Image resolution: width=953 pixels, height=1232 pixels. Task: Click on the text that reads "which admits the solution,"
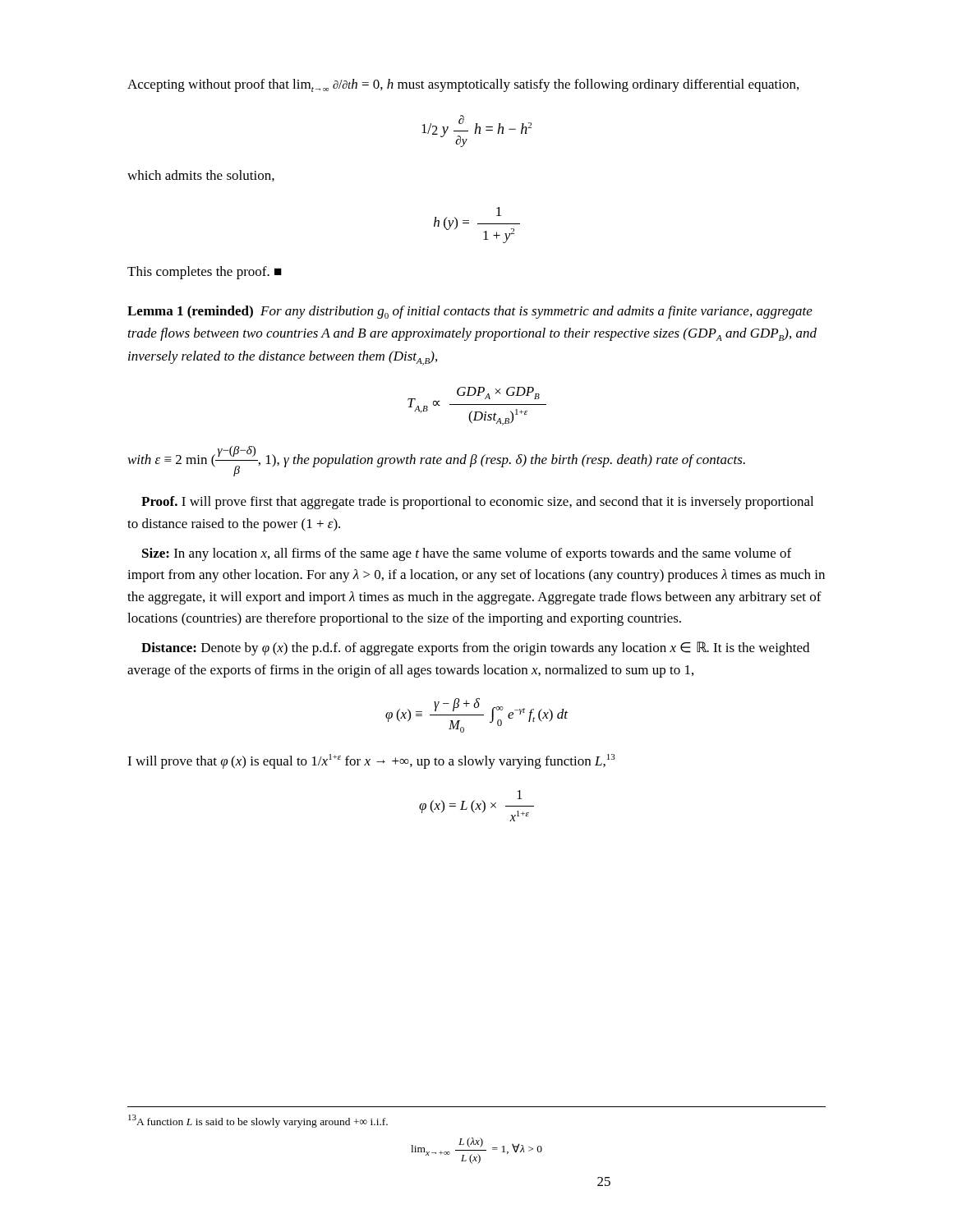click(x=201, y=175)
